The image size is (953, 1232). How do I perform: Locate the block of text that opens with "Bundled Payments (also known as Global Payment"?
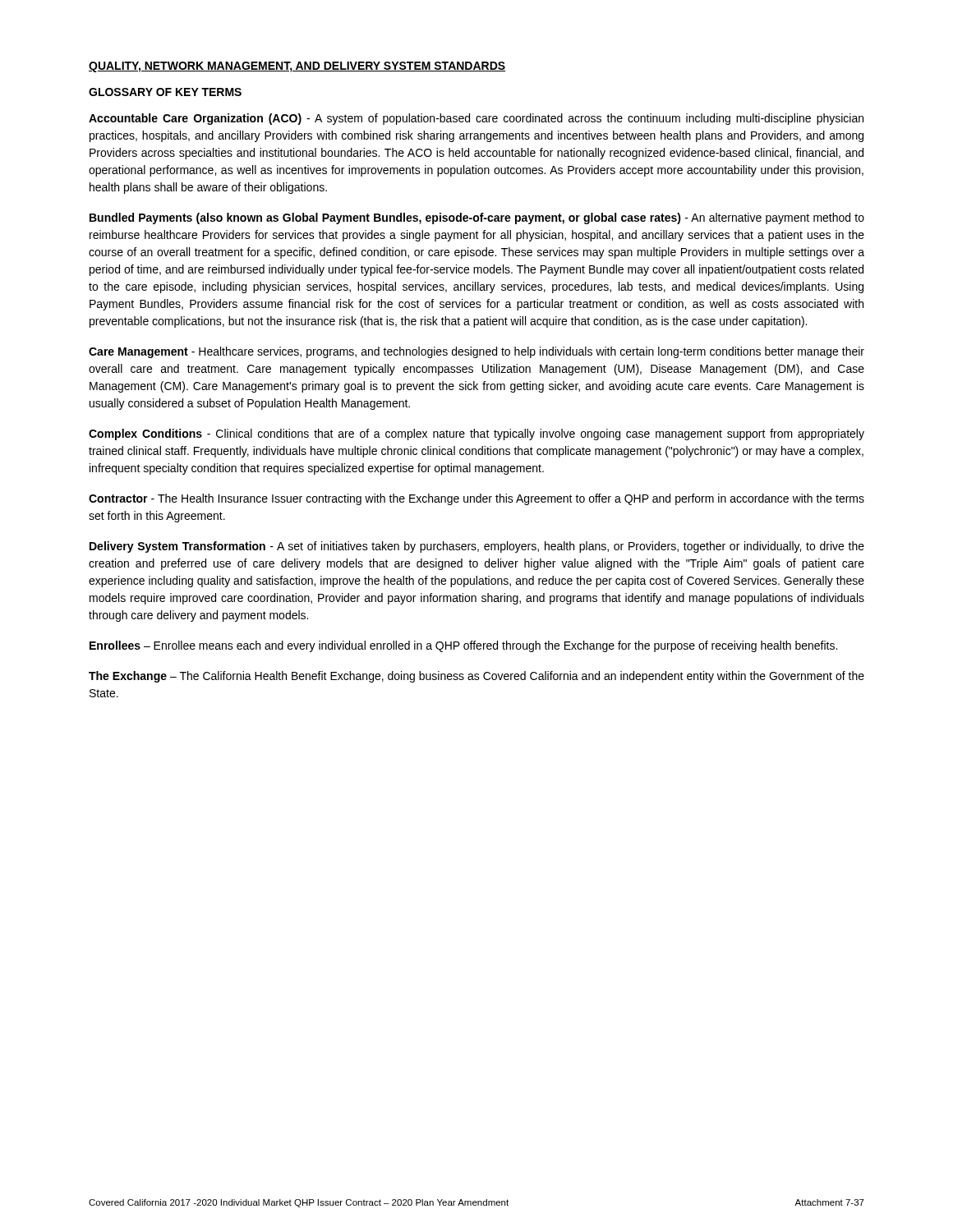(476, 269)
